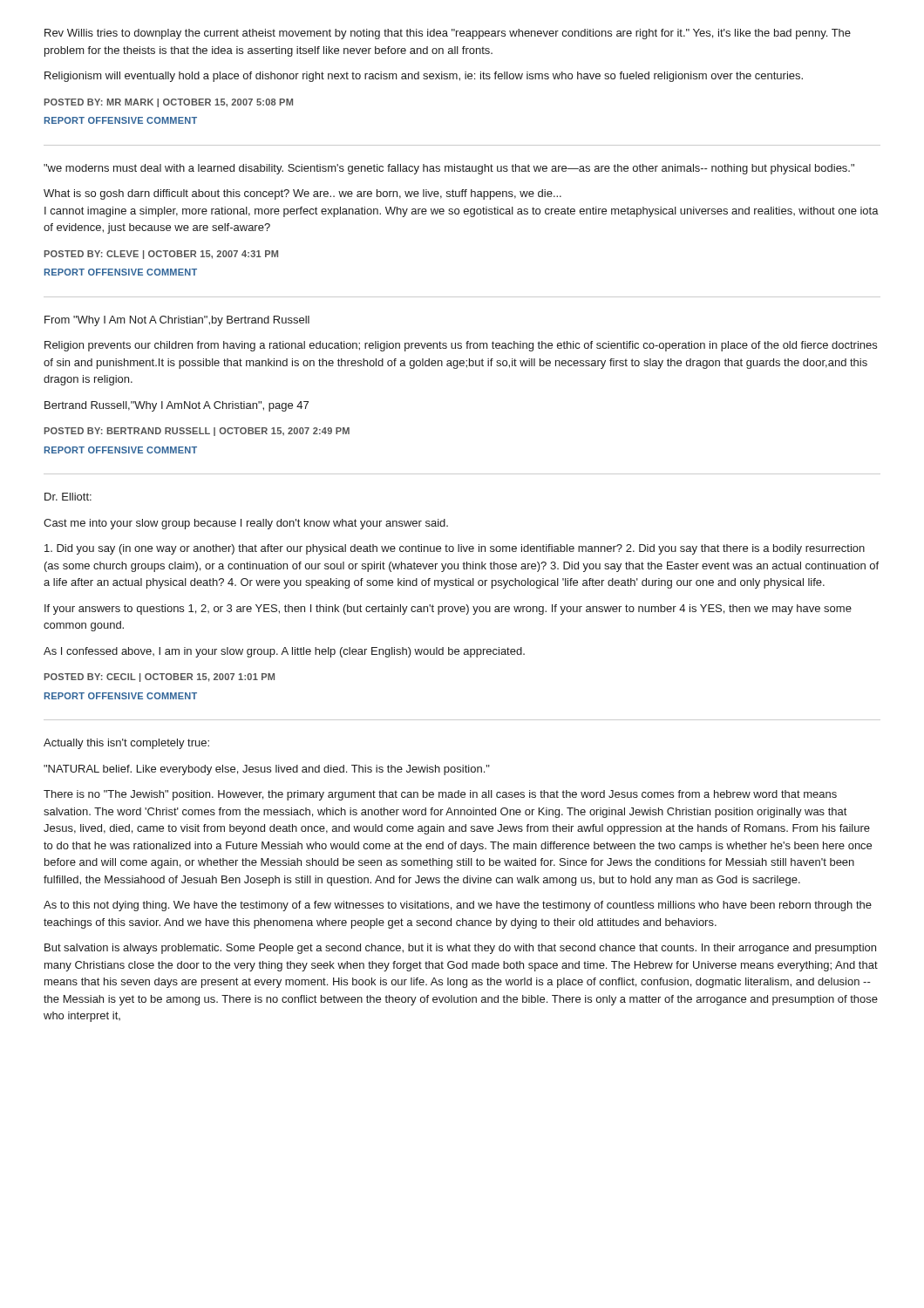Find the text block starting "POSTED BY: MR MARK | OCTOBER 15,"
The image size is (924, 1308).
169,102
